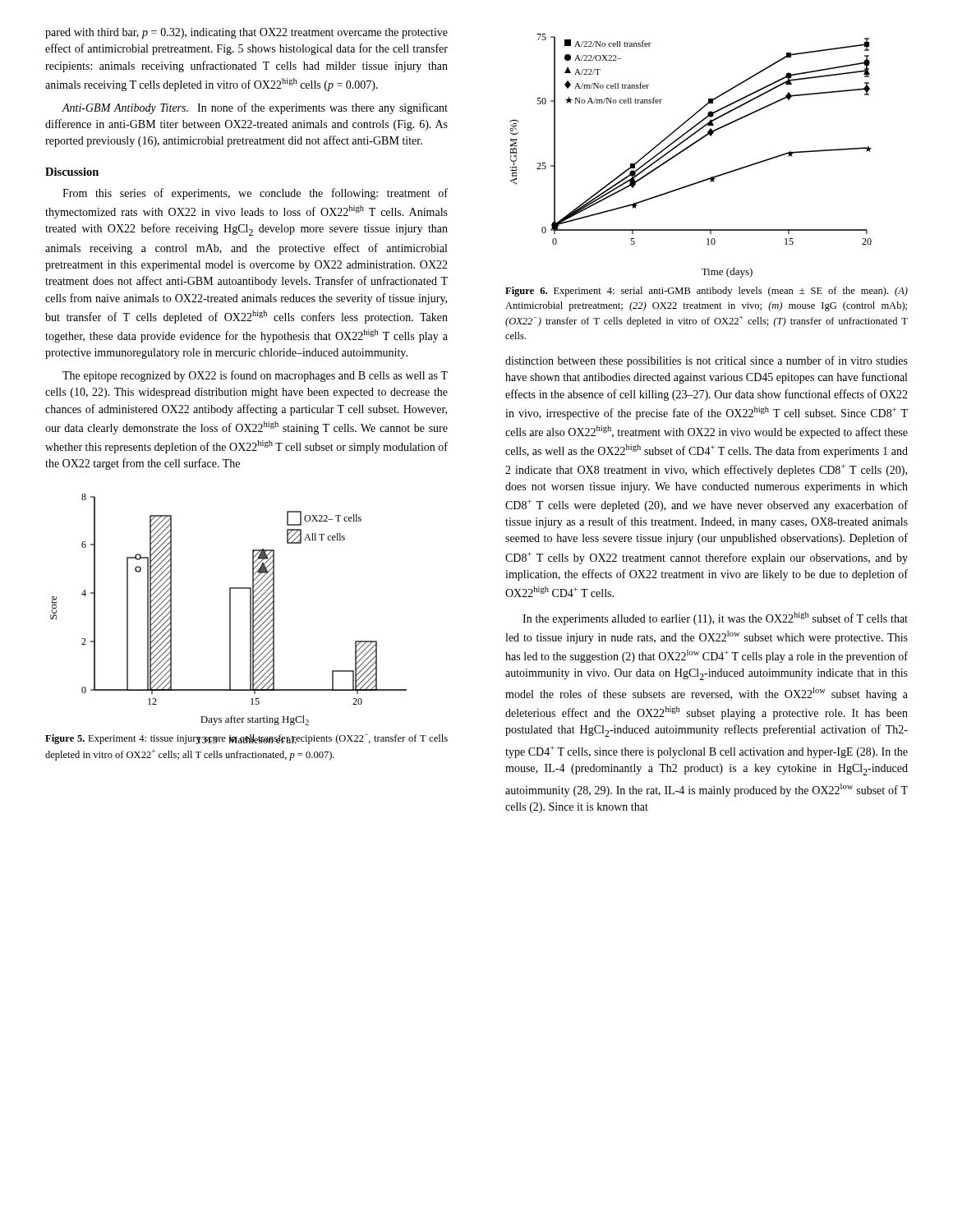Select the text block containing "Anti-GBM Antibody Titers. In"

pyautogui.click(x=246, y=125)
